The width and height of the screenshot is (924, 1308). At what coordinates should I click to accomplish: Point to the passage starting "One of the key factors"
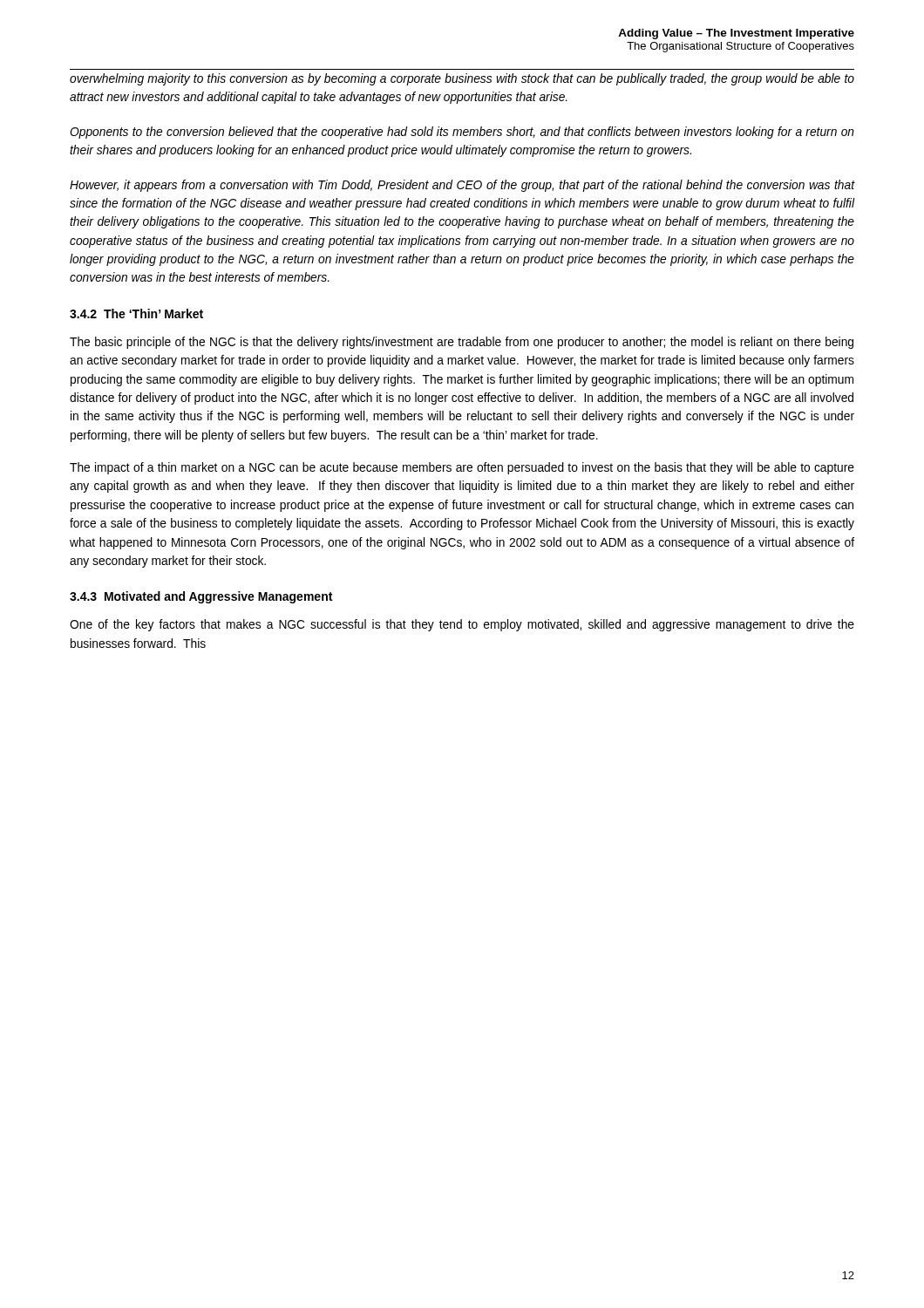pos(462,634)
